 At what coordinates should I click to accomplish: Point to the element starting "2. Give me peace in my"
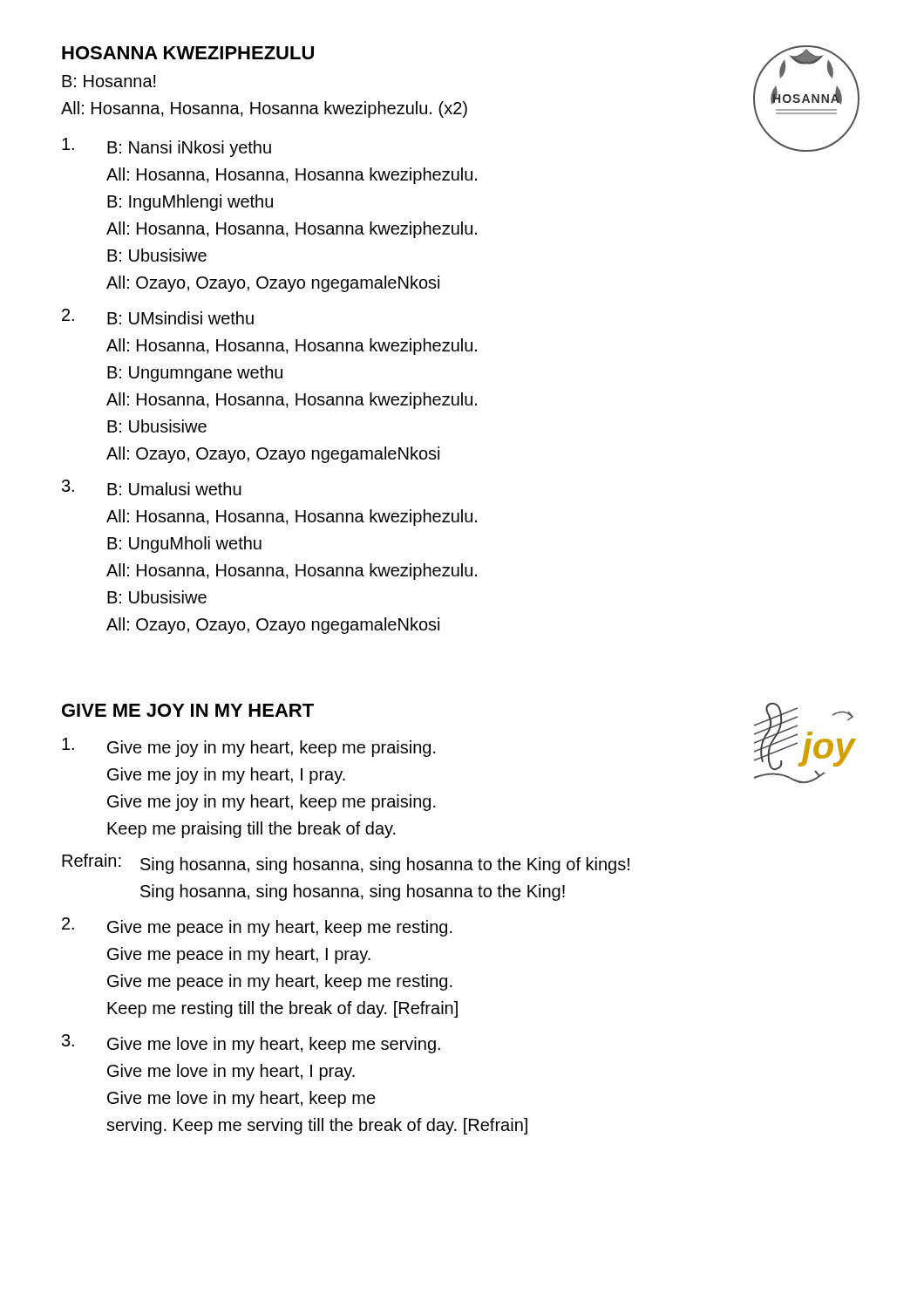point(257,927)
